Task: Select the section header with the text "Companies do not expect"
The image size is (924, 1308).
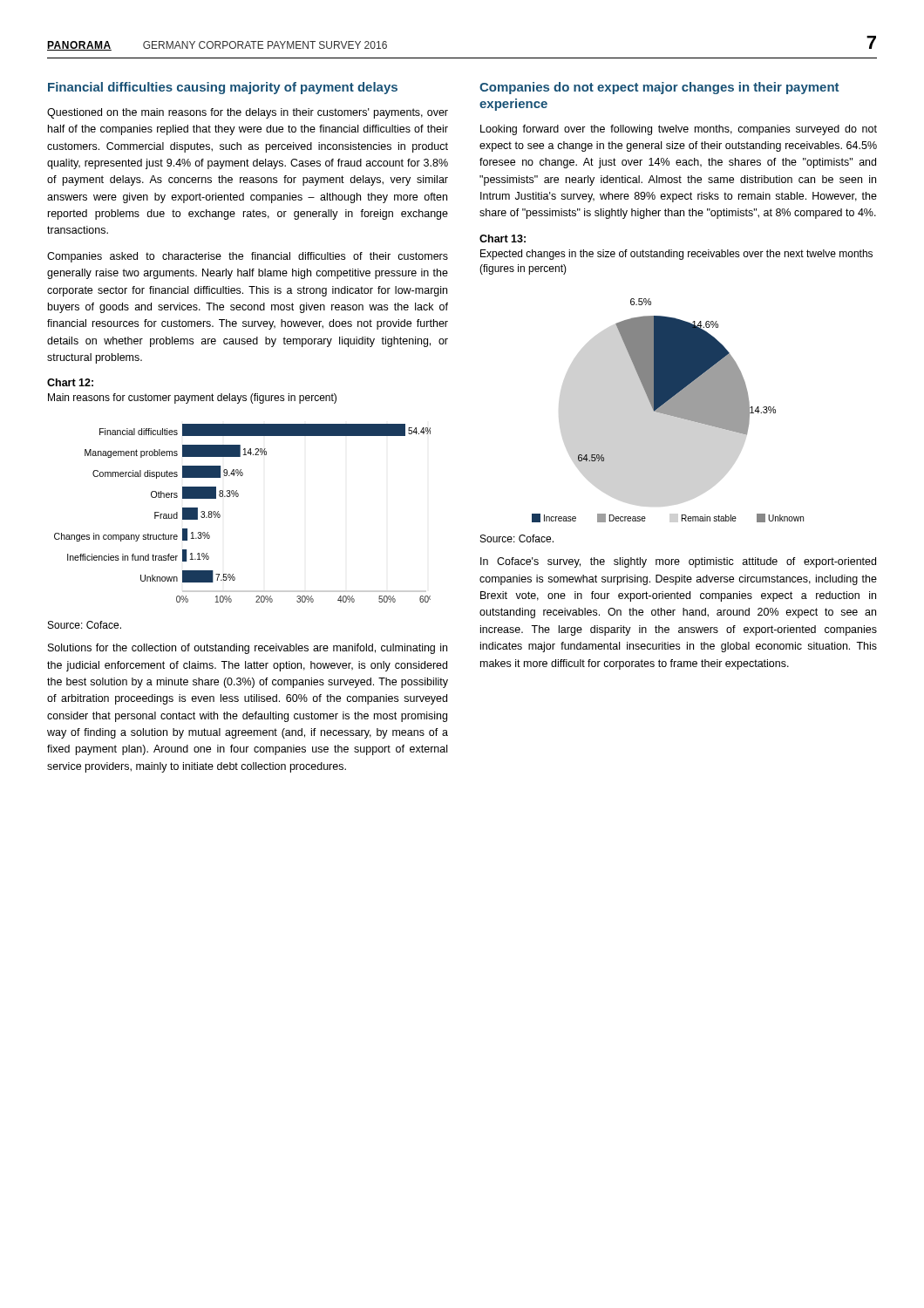Action: (659, 95)
